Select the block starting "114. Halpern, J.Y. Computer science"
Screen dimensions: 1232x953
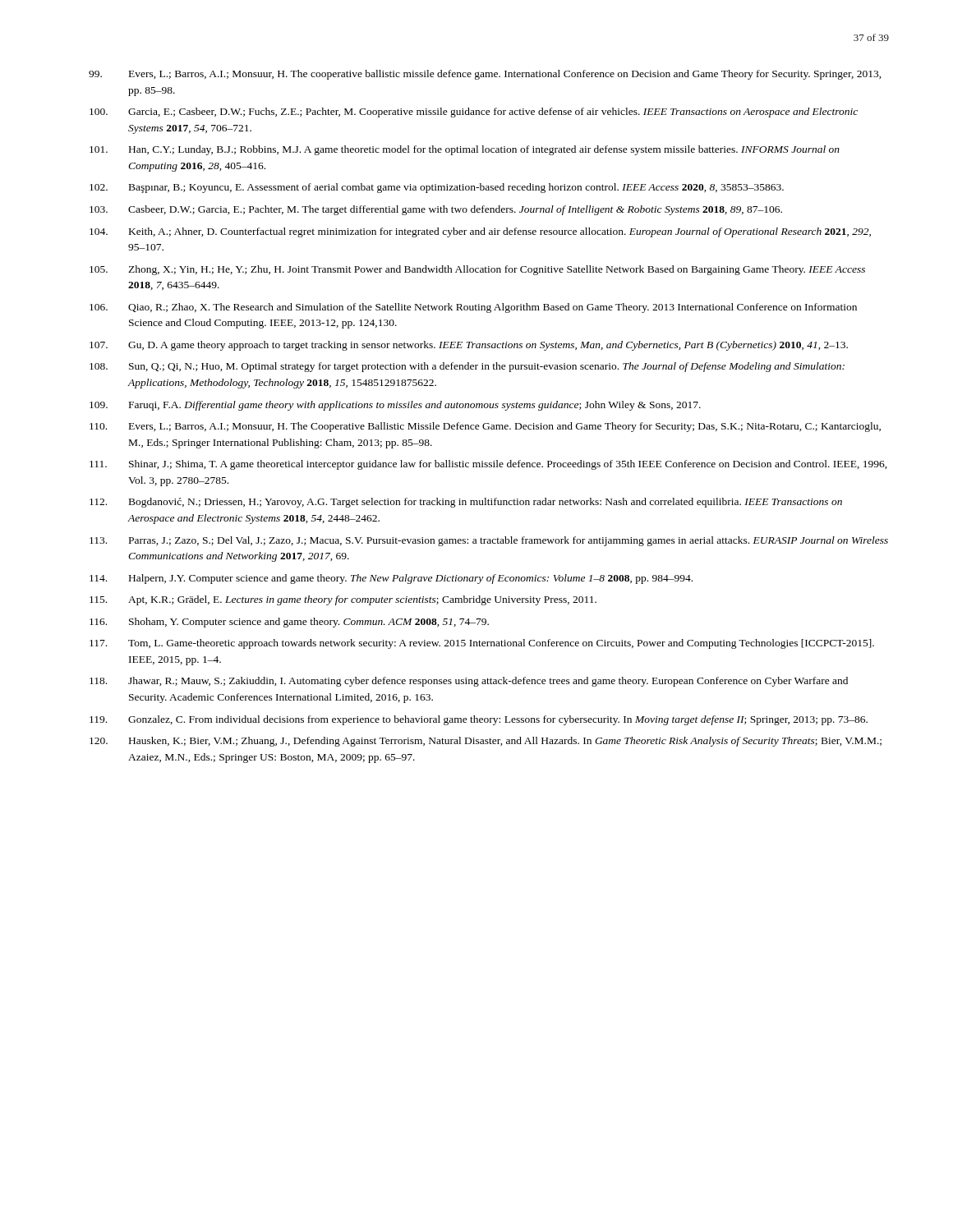489,578
